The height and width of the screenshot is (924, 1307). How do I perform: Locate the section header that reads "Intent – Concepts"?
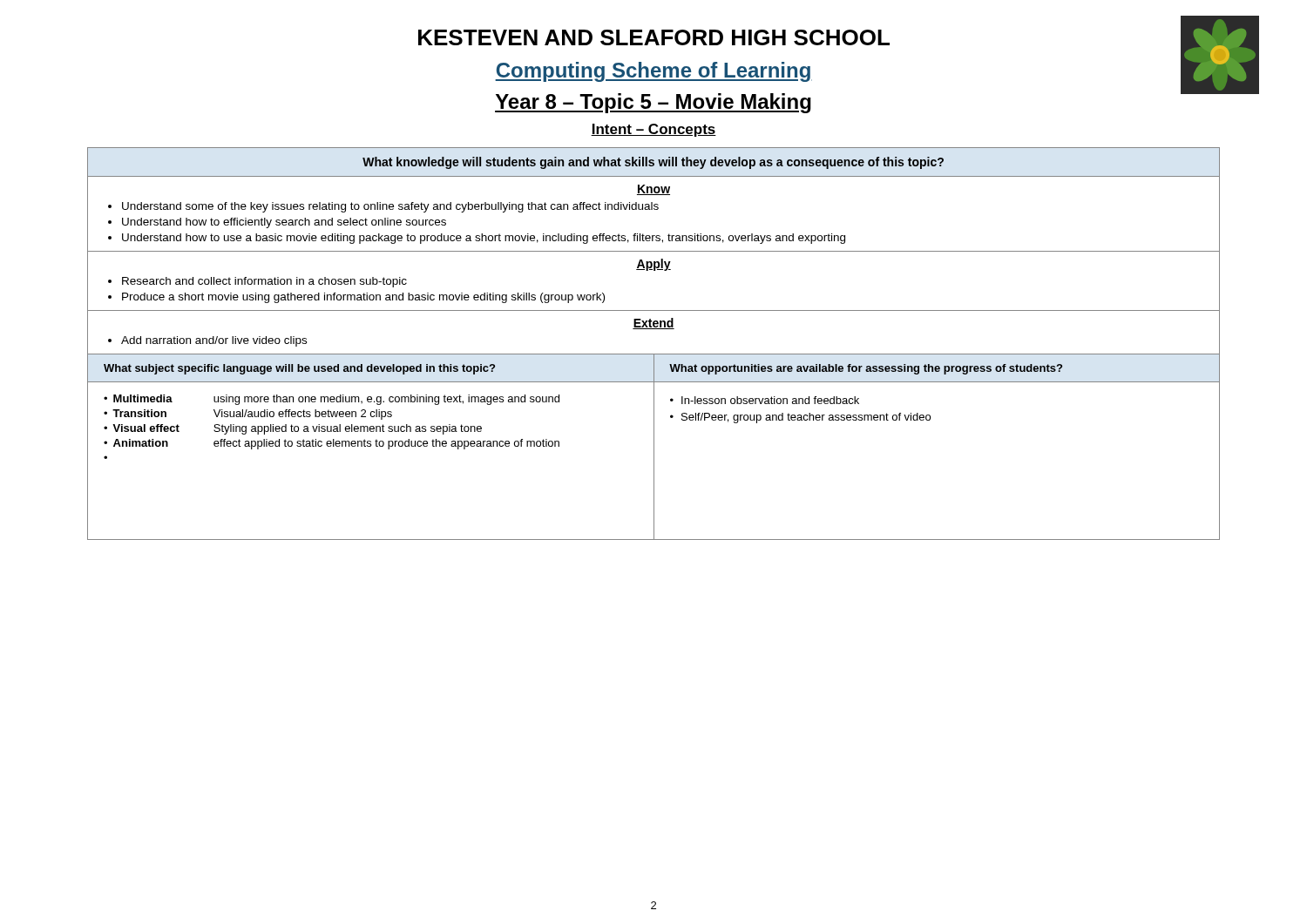[x=654, y=129]
